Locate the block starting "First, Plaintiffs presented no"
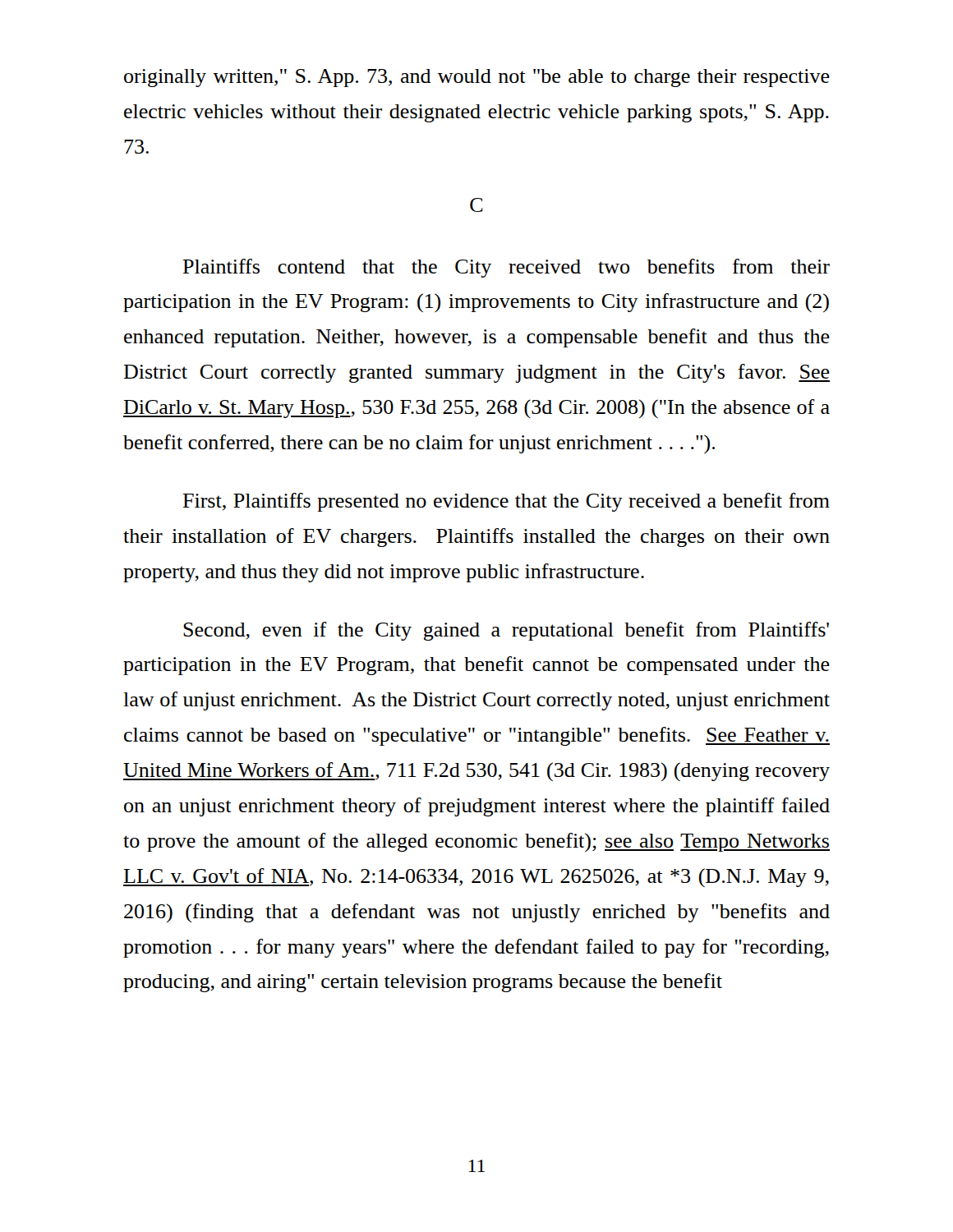This screenshot has width=953, height=1232. (x=476, y=537)
